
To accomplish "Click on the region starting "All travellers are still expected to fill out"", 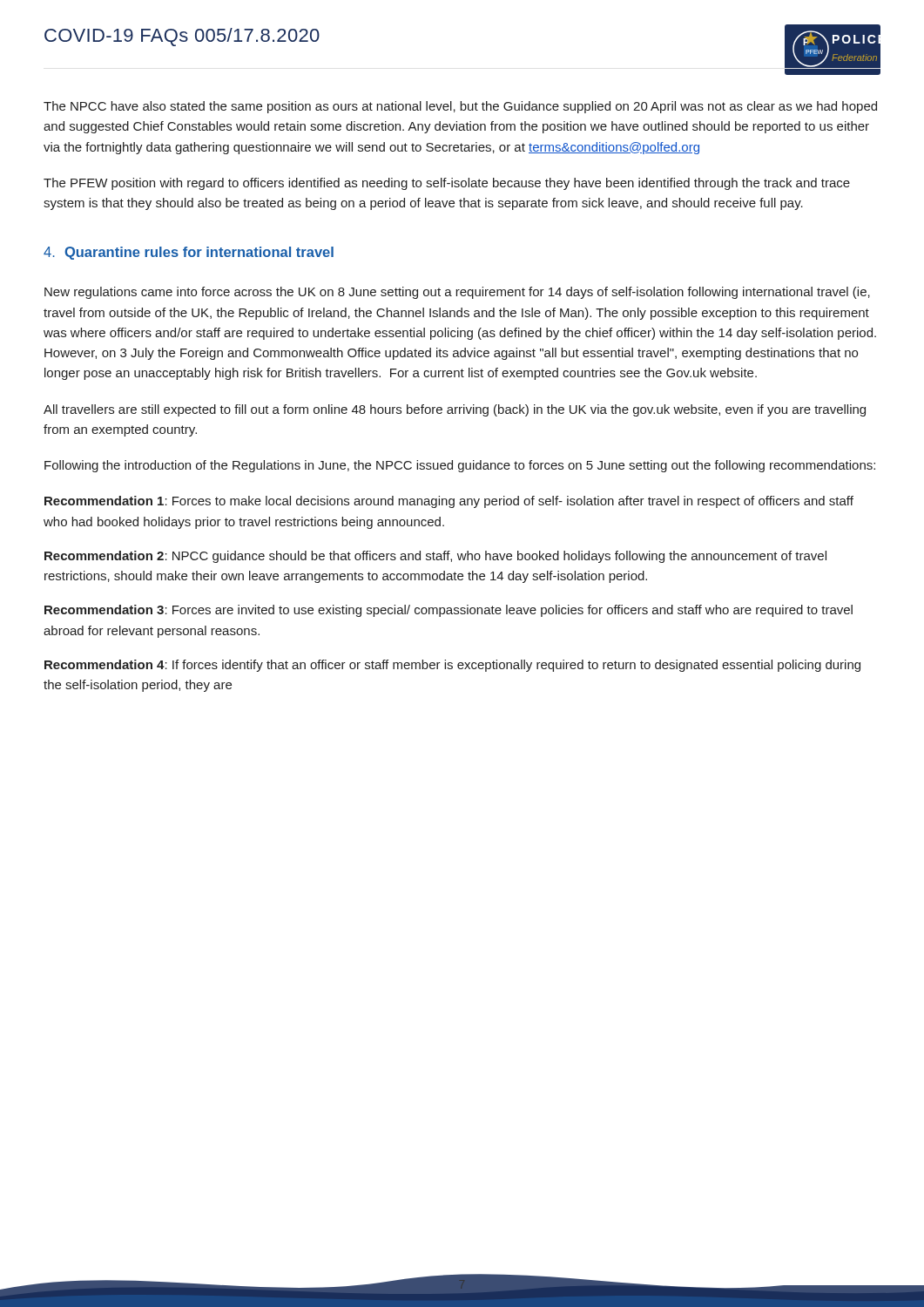I will 455,419.
